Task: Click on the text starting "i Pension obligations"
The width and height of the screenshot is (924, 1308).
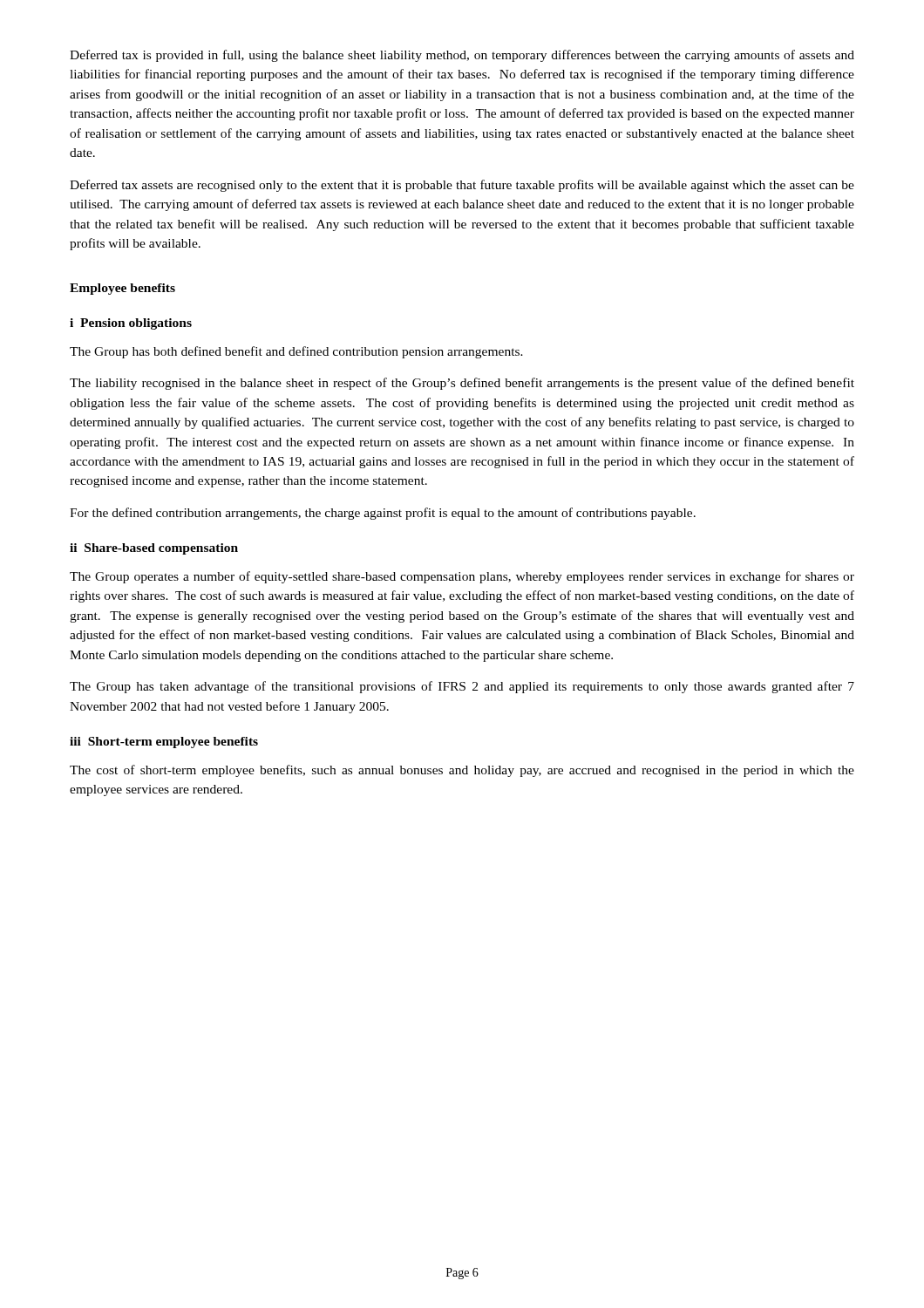Action: 131,322
